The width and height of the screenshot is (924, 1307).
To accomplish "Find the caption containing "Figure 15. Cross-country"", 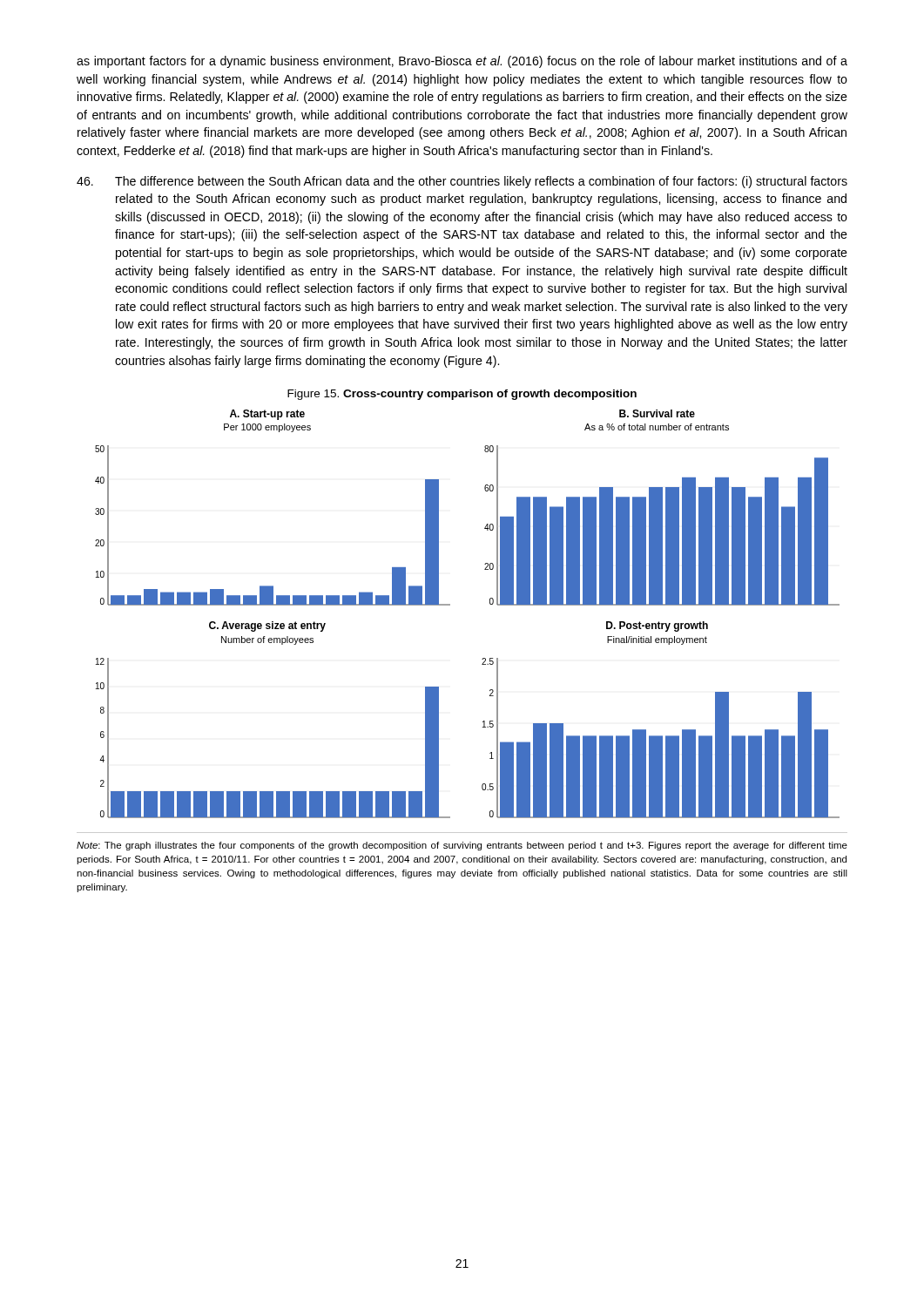I will click(x=462, y=394).
